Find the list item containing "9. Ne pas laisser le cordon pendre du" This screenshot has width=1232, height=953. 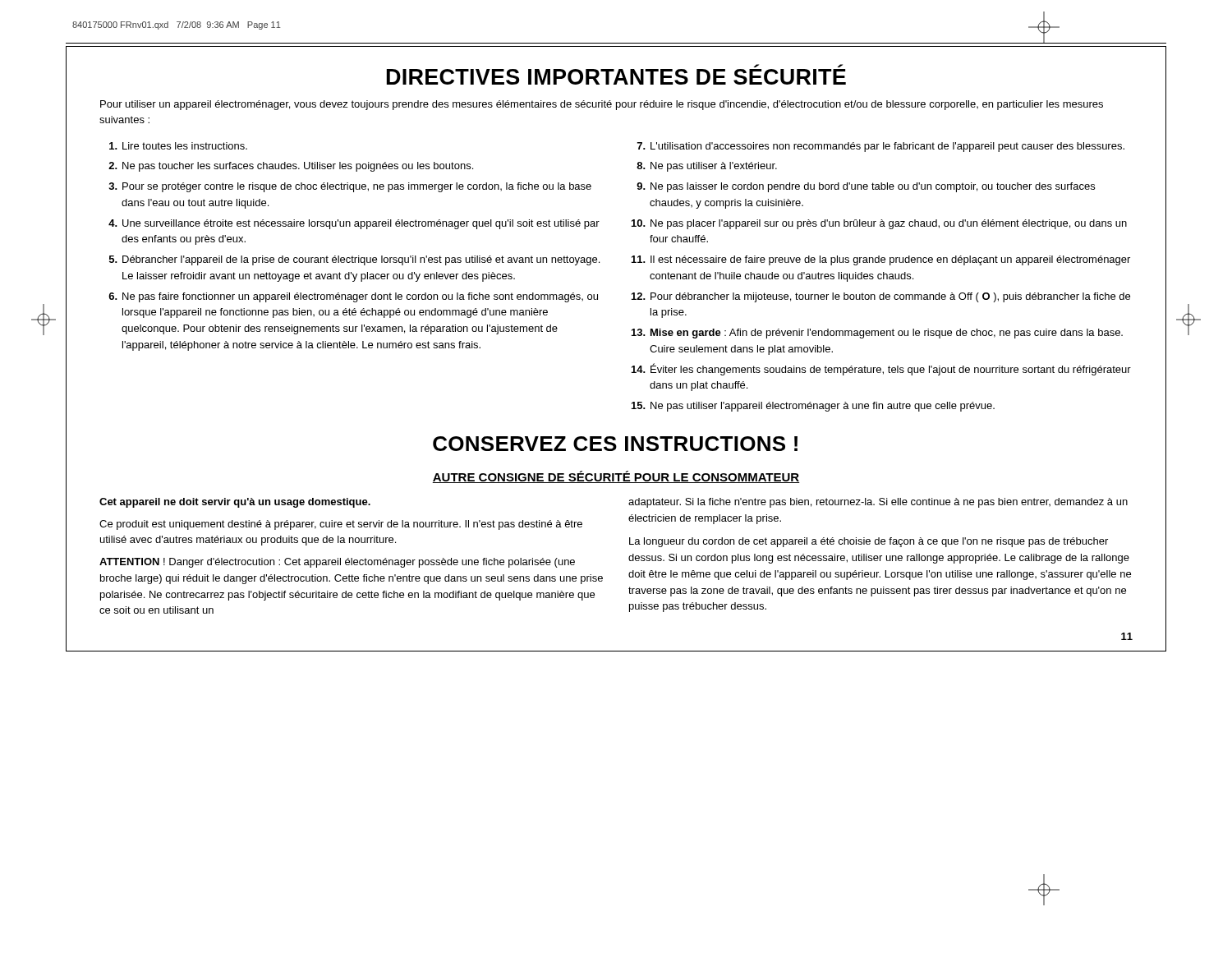tap(880, 195)
